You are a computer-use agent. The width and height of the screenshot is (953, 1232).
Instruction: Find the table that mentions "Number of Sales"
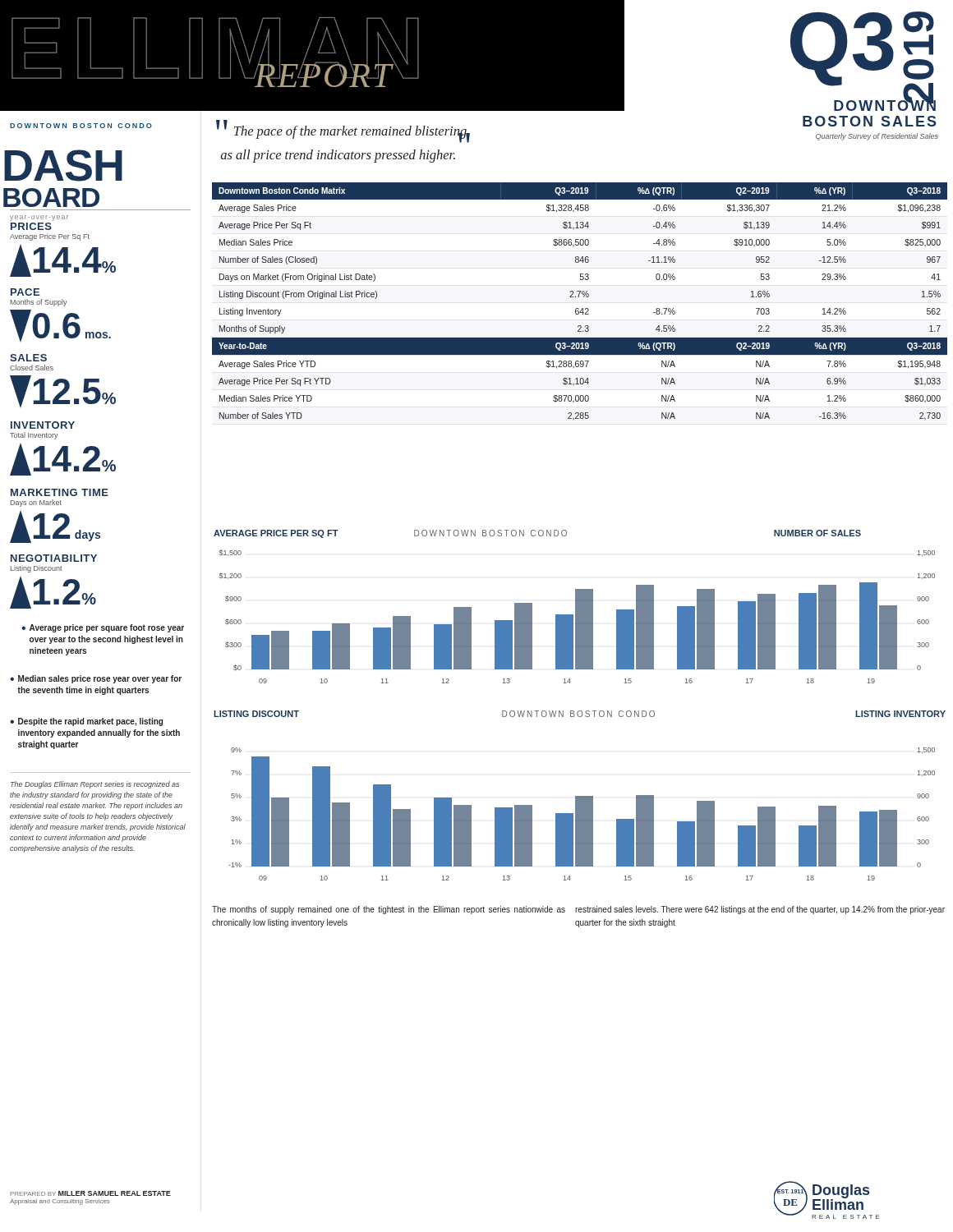pyautogui.click(x=580, y=304)
